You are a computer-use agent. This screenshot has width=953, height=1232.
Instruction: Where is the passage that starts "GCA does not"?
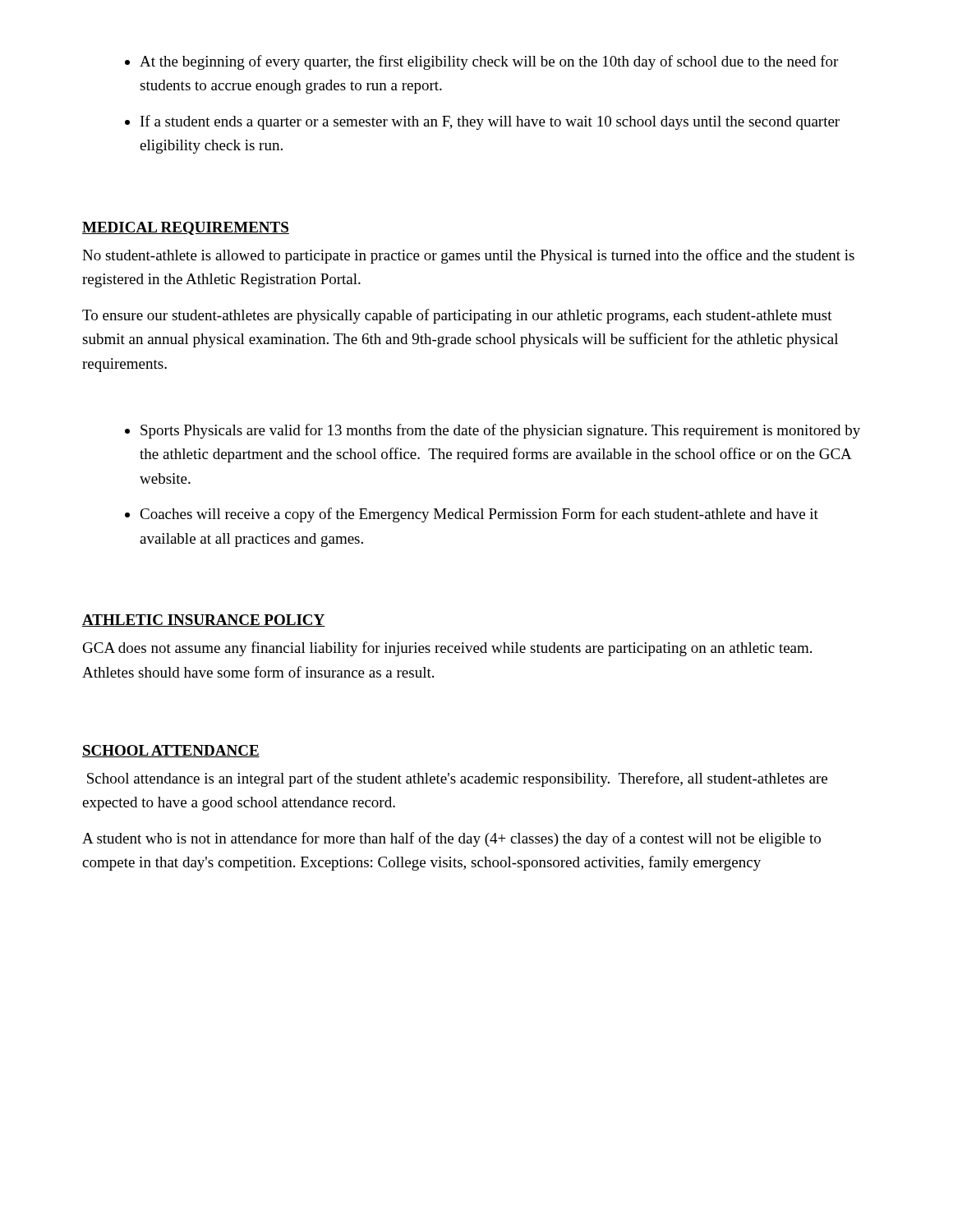[450, 660]
